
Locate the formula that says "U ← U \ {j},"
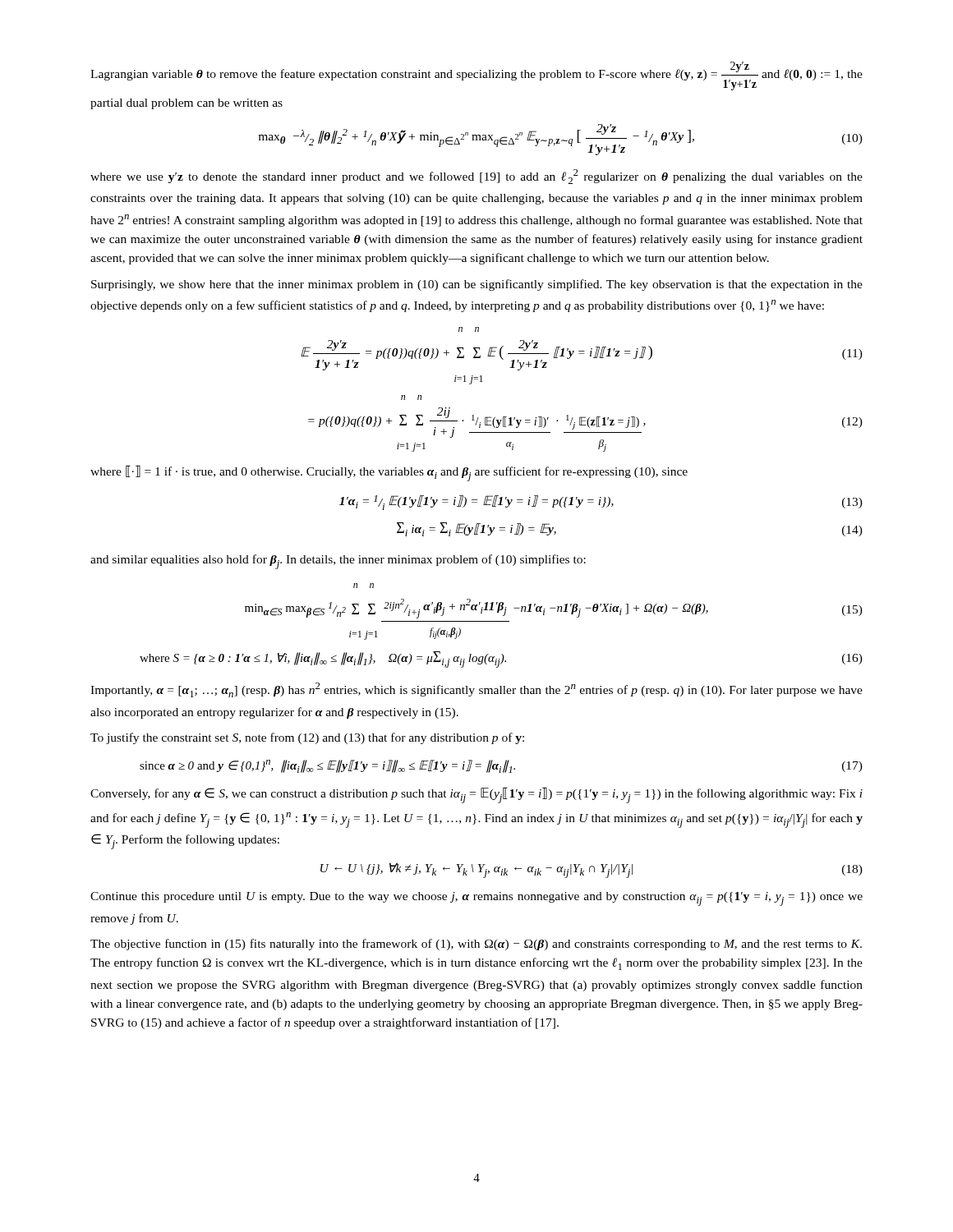[x=476, y=869]
